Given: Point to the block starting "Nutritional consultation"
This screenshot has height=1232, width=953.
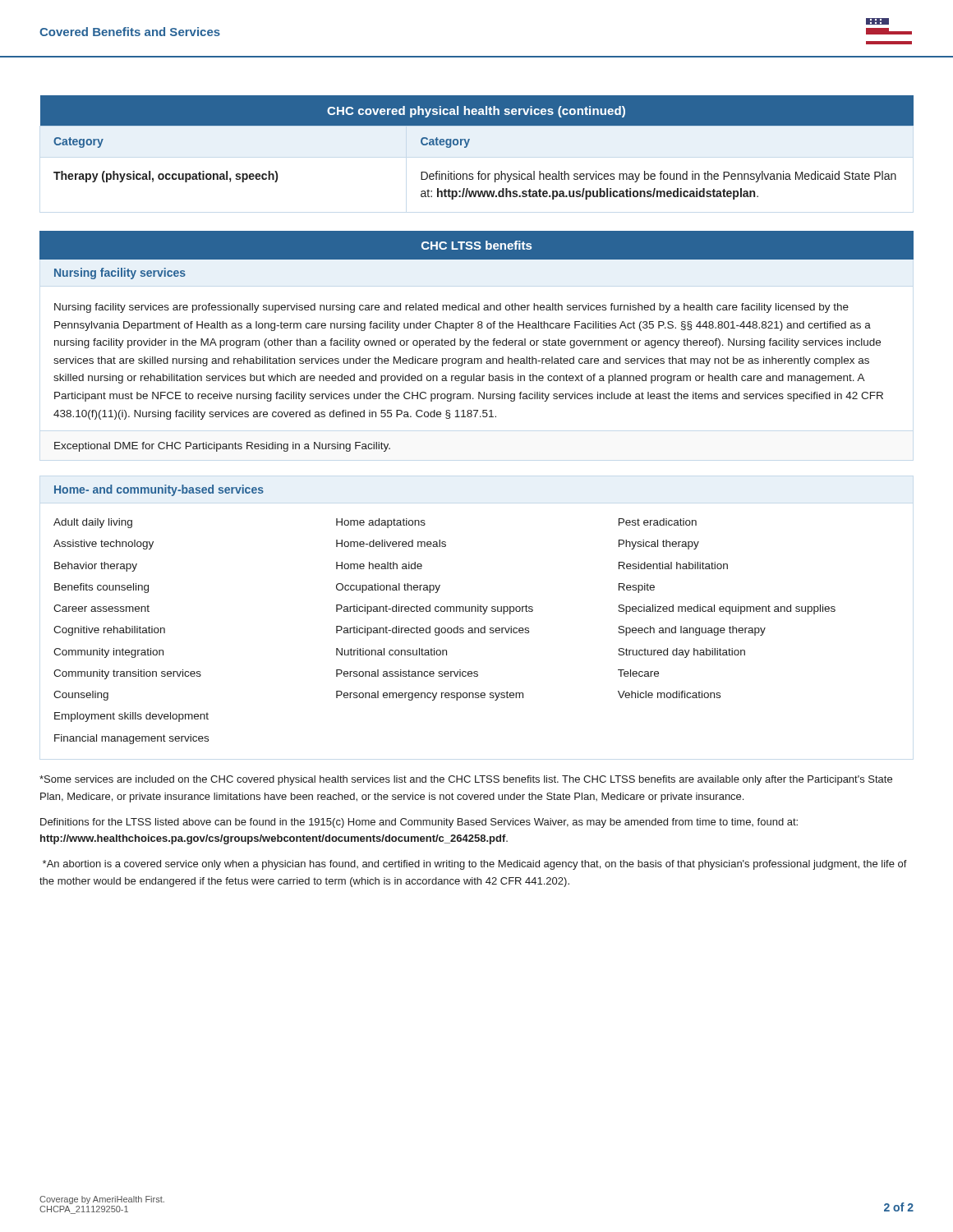Looking at the screenshot, I should 392,651.
